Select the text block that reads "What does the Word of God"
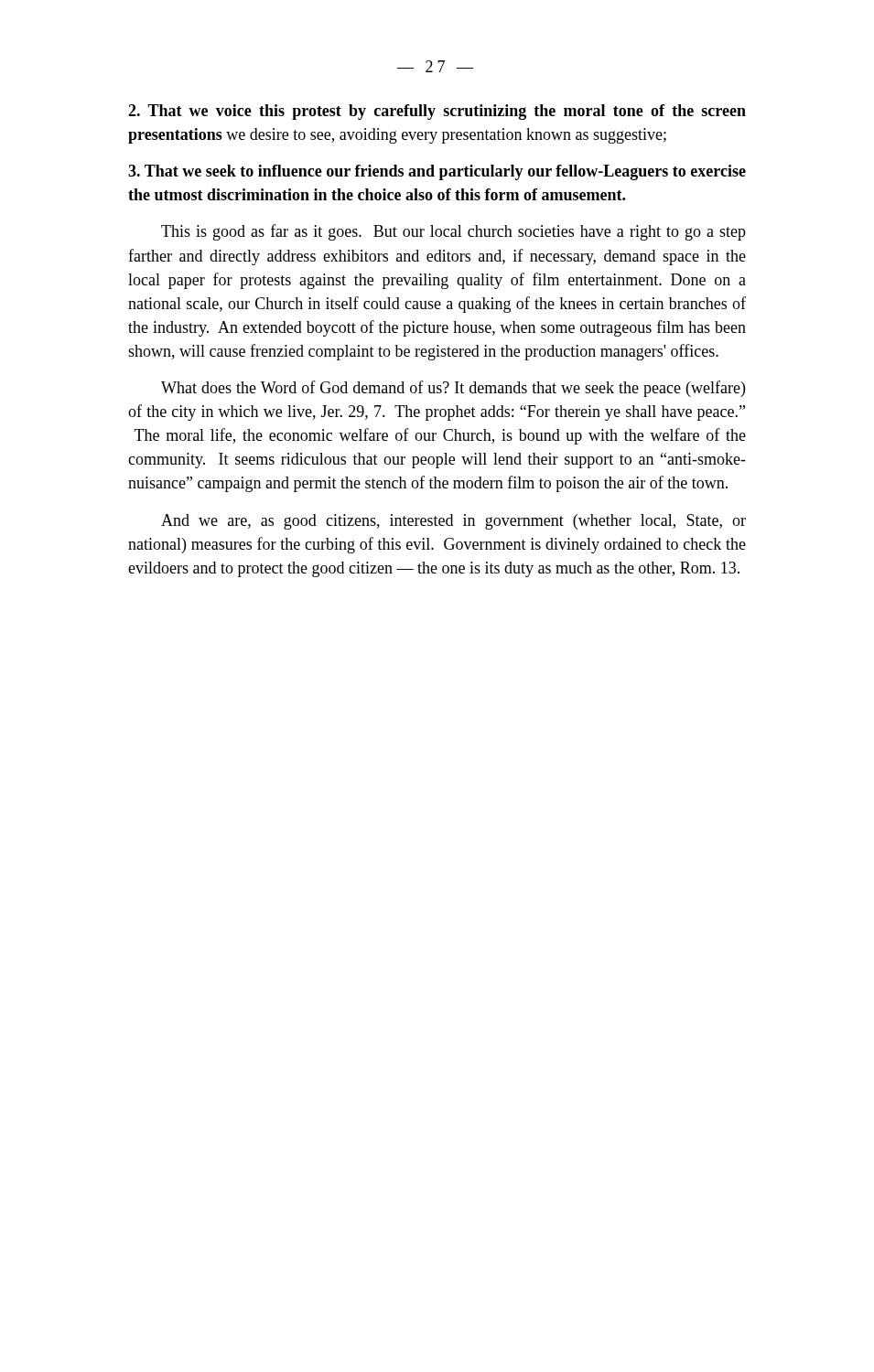 [437, 436]
